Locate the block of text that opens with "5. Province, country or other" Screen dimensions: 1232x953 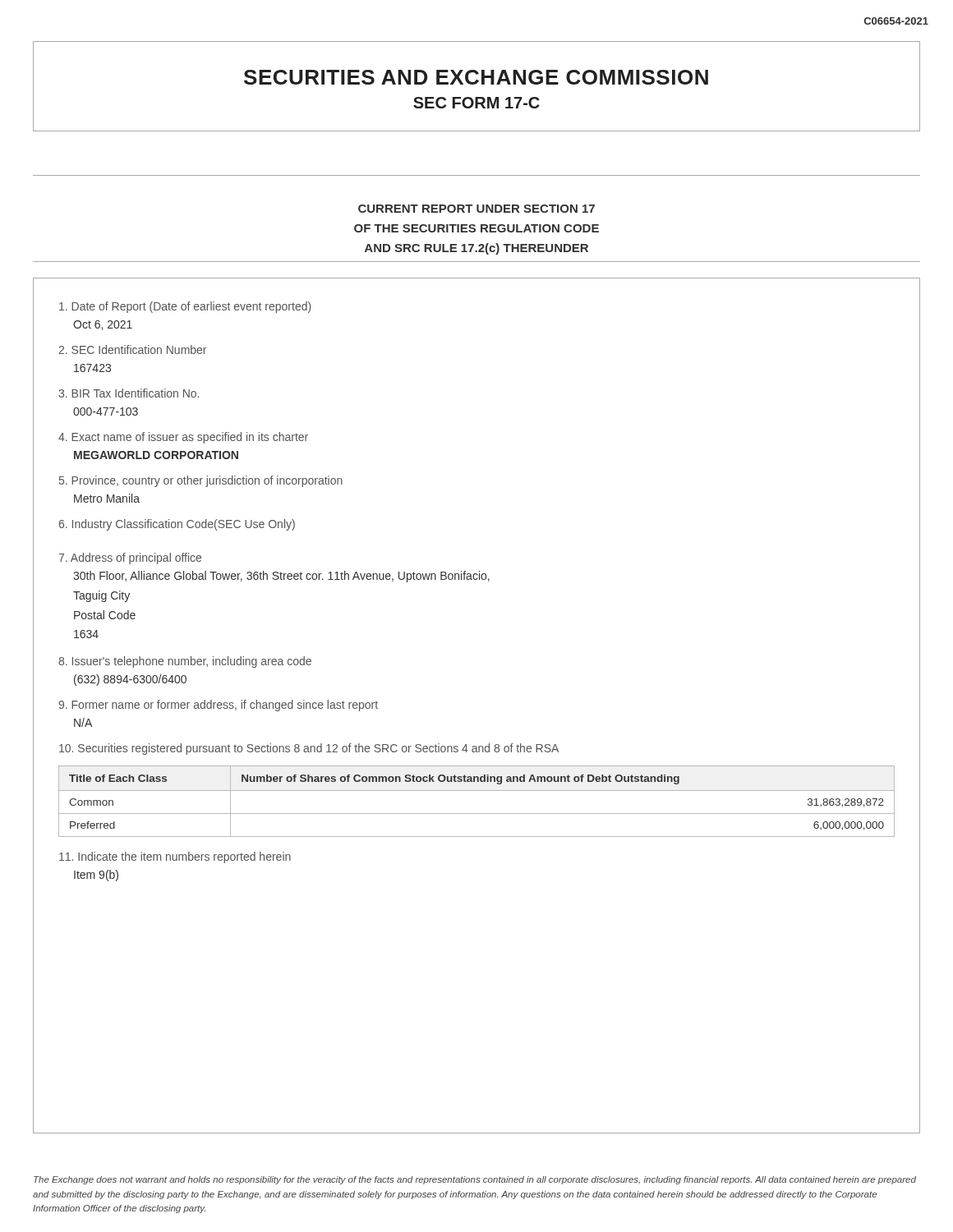coord(201,481)
